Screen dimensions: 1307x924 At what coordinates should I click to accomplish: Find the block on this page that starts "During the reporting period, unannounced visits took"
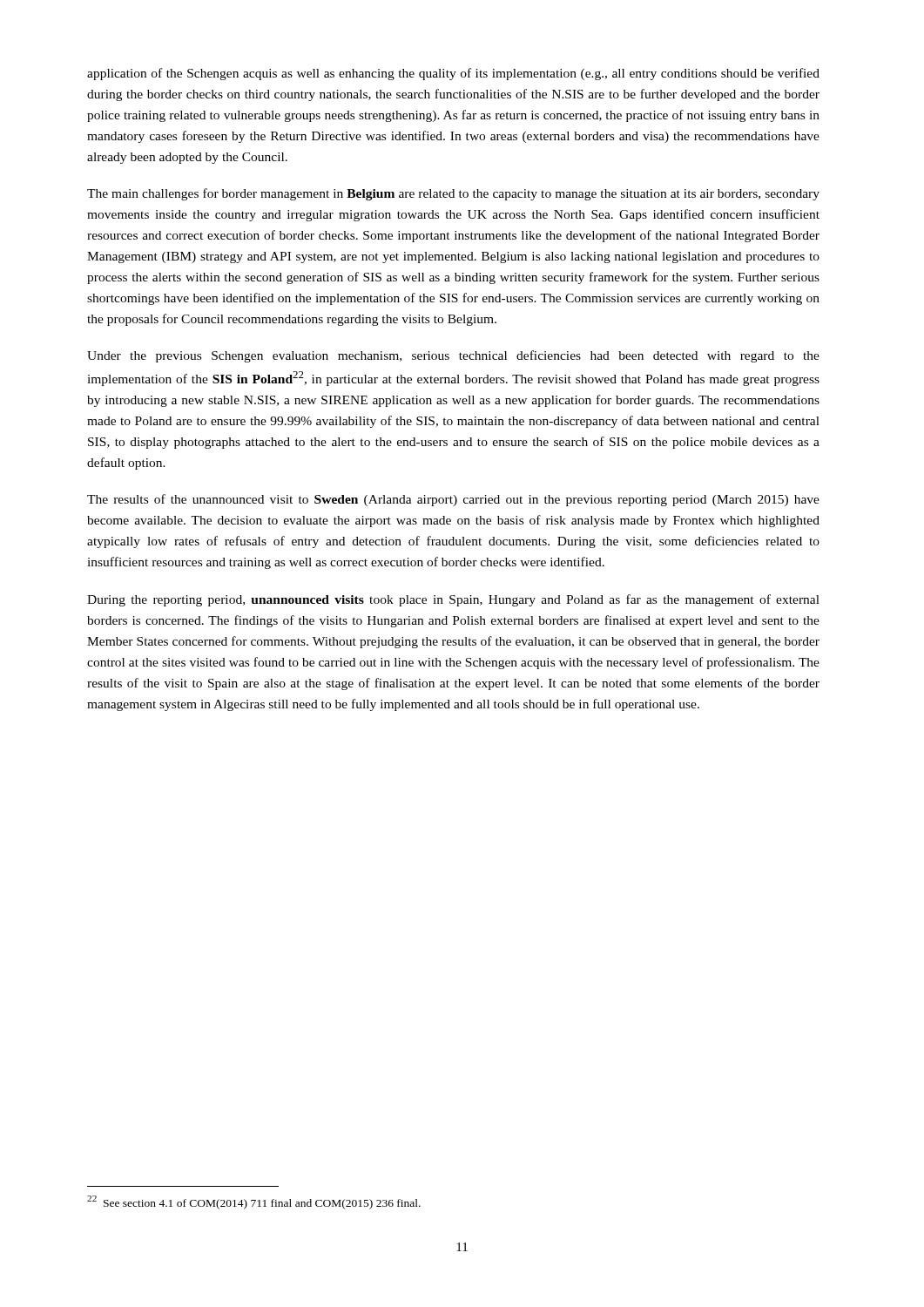[453, 651]
